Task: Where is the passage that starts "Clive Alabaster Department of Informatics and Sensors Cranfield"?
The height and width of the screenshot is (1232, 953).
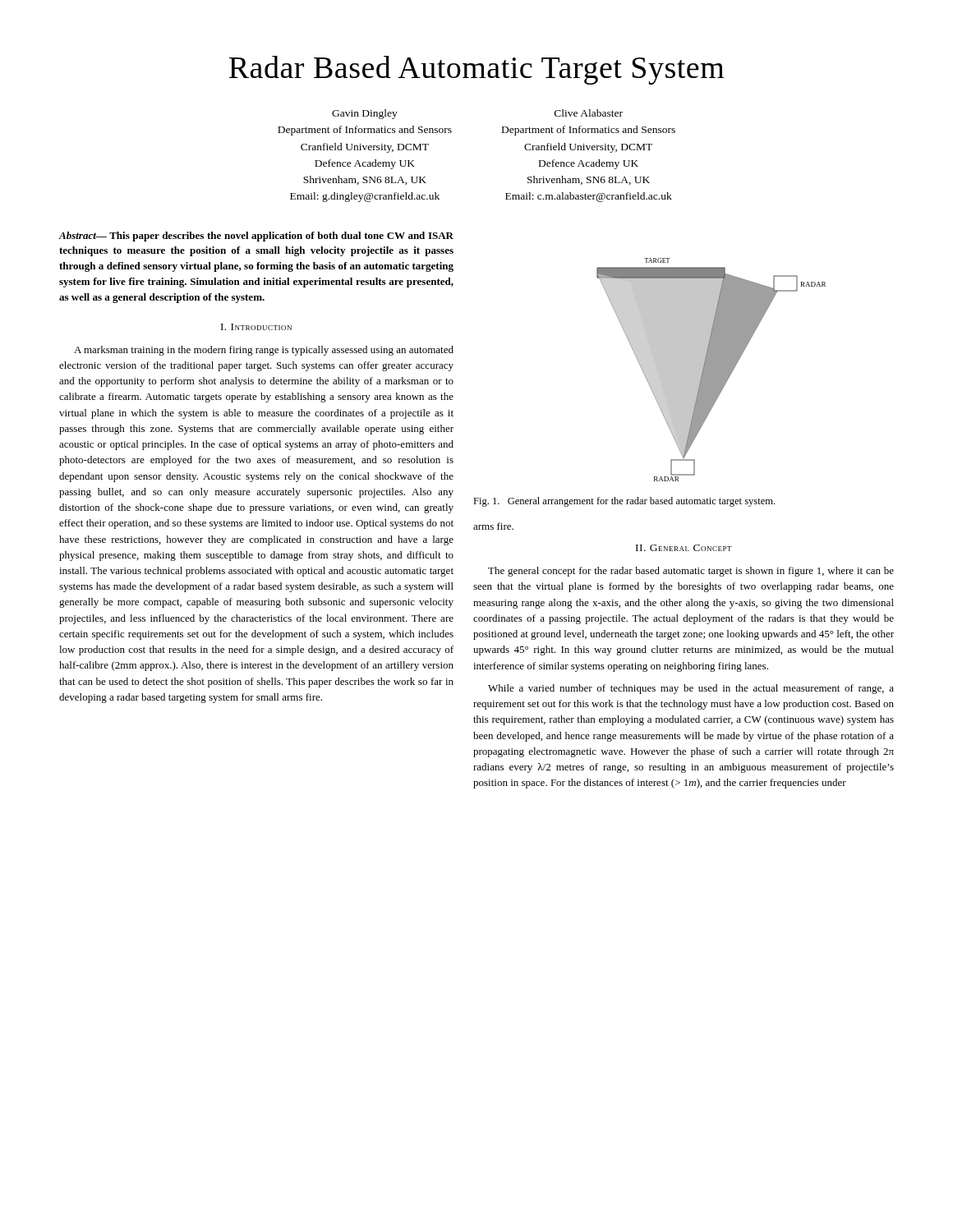Action: (588, 155)
